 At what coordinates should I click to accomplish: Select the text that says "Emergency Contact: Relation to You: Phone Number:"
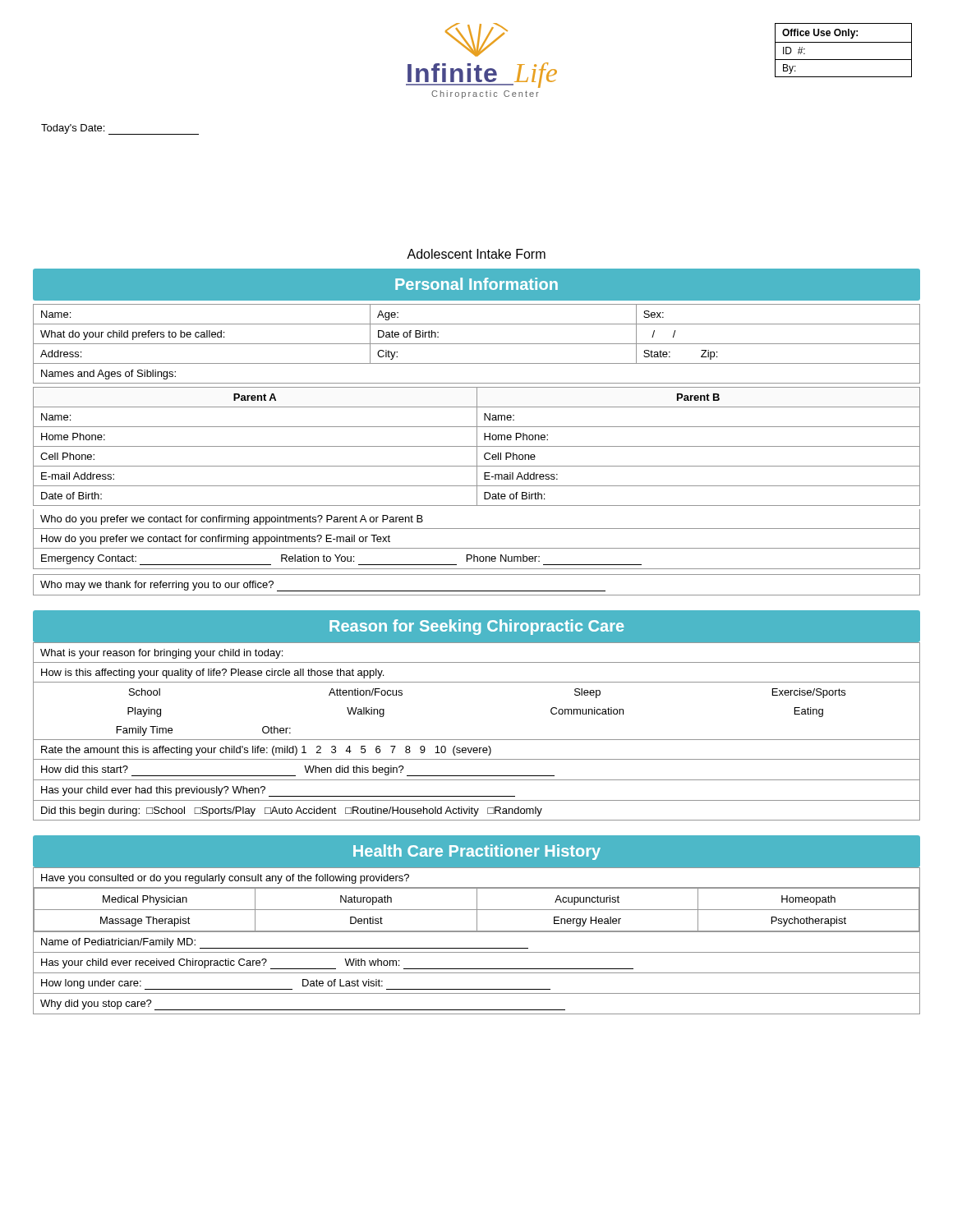pos(341,559)
